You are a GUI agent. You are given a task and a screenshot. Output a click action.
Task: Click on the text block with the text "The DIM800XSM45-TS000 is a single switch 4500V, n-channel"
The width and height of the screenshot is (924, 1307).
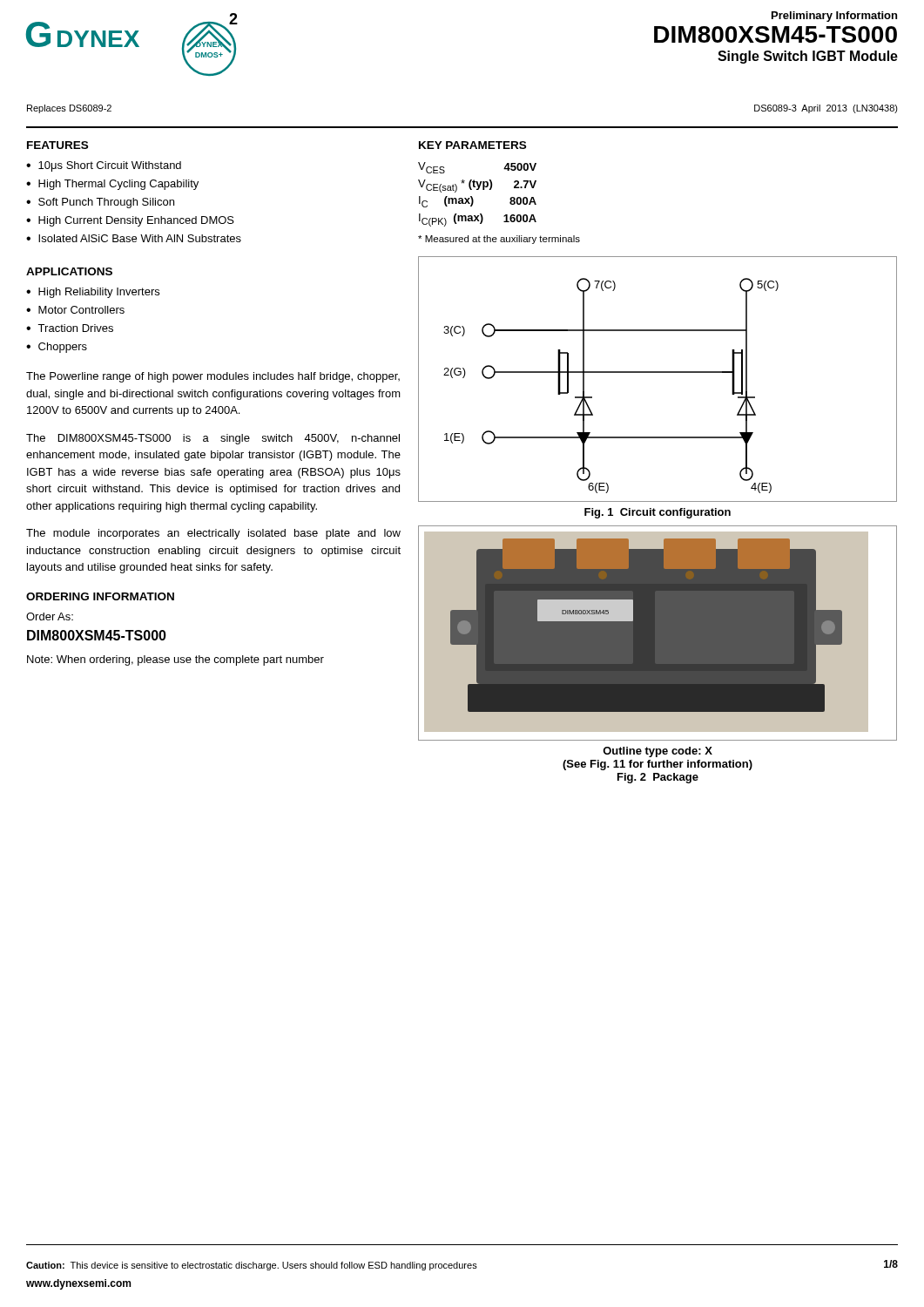click(213, 471)
